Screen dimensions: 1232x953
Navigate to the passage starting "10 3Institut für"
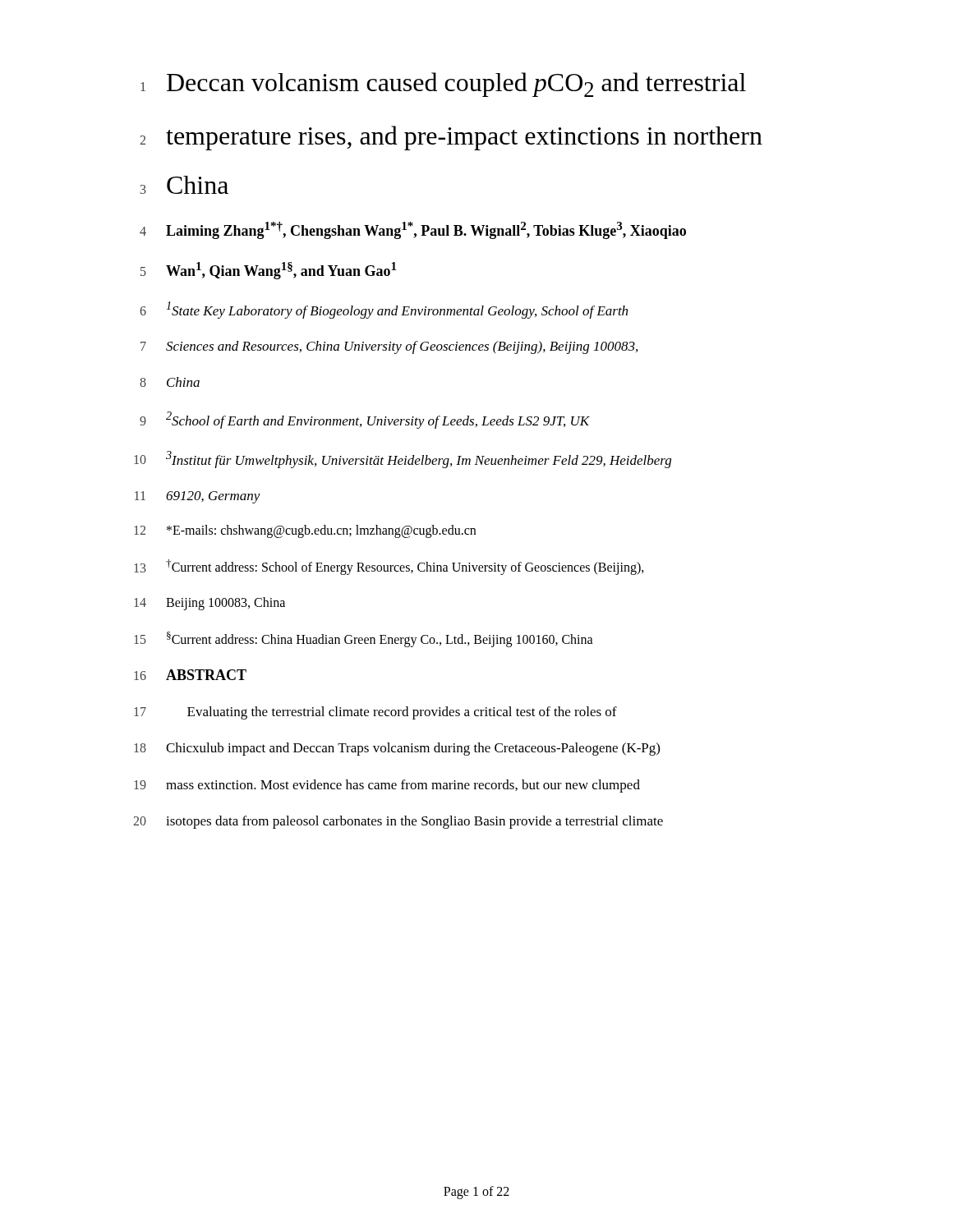tap(476, 476)
